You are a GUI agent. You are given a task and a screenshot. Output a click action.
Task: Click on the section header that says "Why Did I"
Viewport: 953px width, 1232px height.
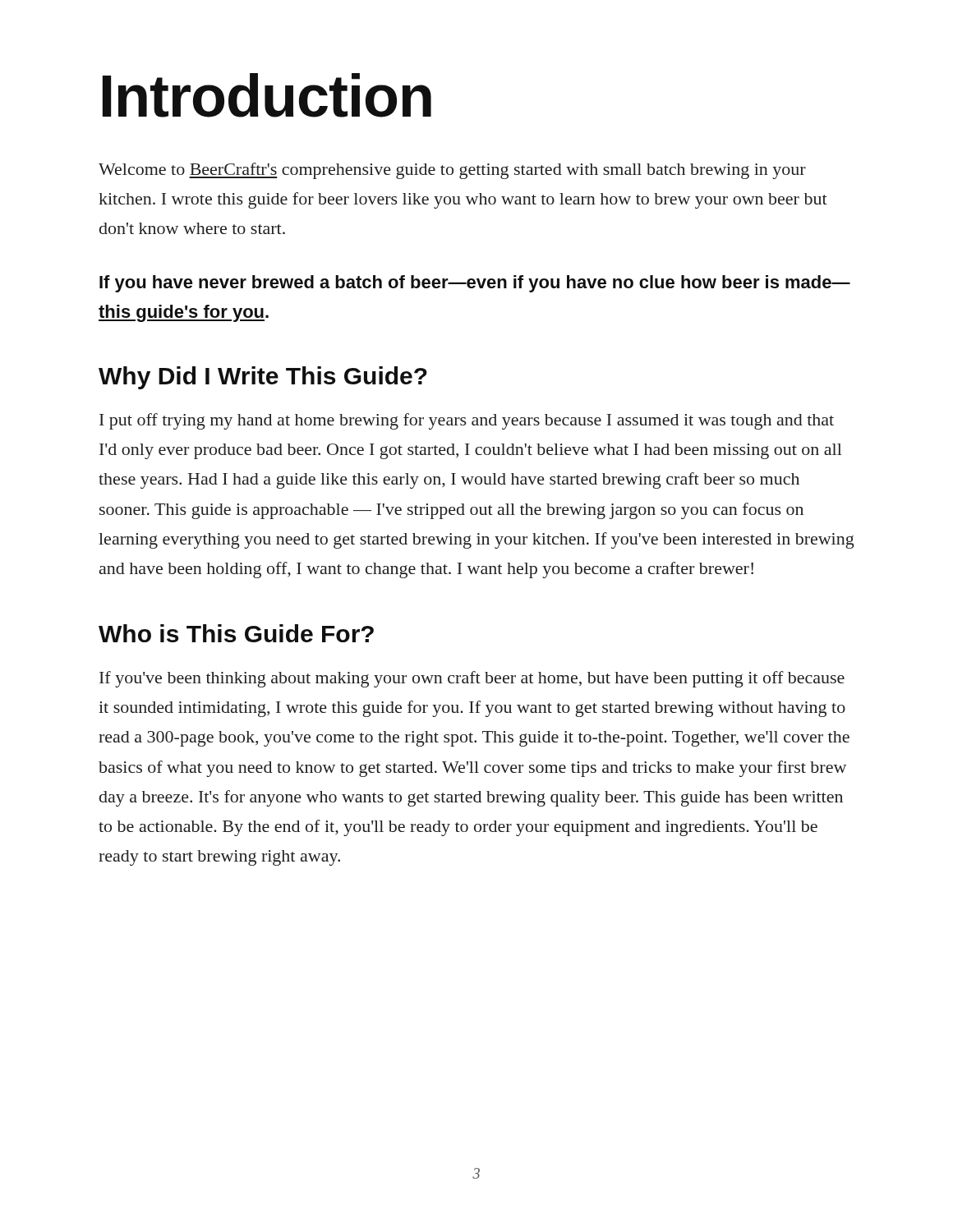(263, 378)
